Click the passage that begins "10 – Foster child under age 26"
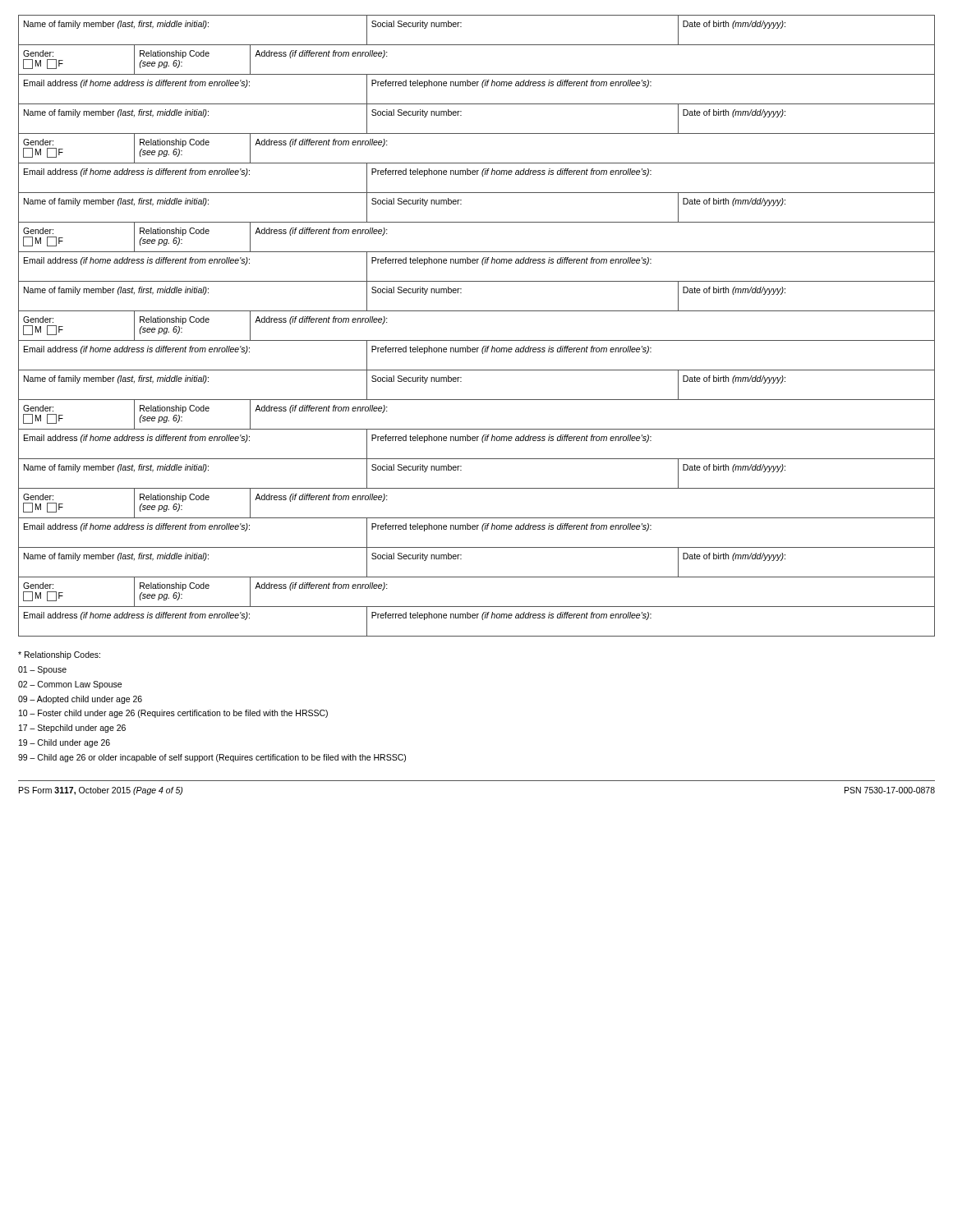 (x=173, y=713)
